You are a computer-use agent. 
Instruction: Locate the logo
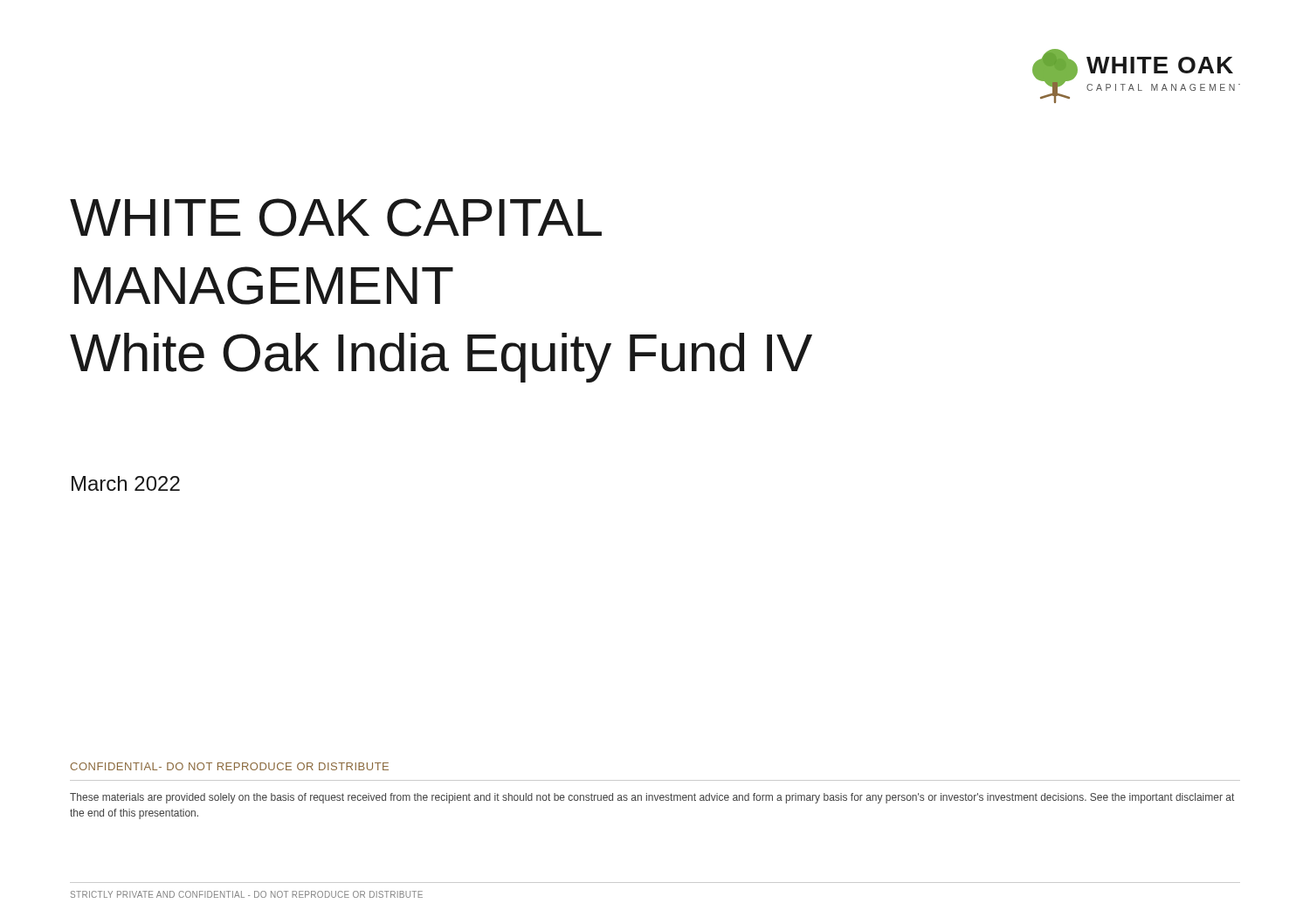pos(1127,77)
